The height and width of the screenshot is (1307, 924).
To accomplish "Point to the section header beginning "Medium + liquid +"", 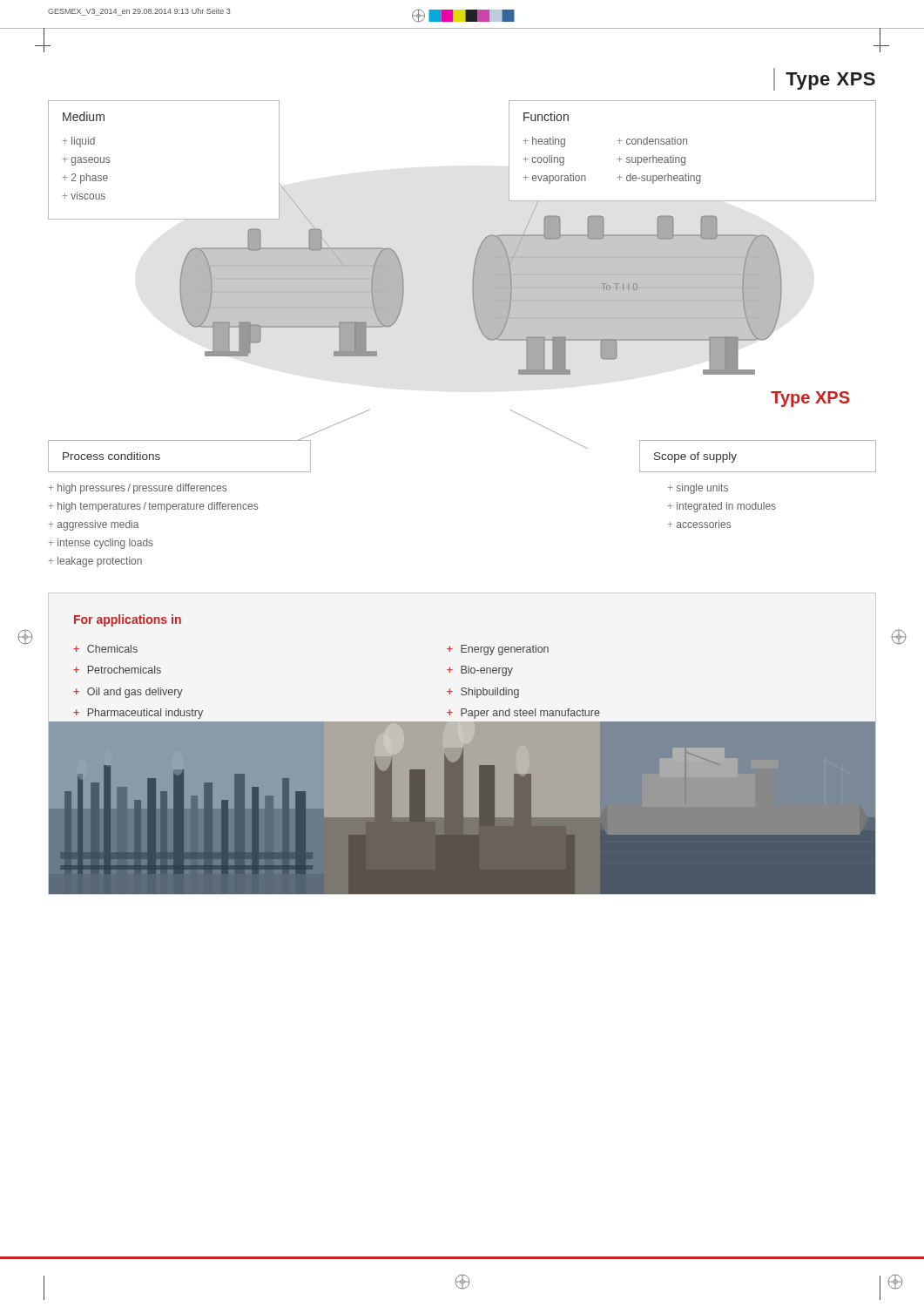I will point(84,116).
